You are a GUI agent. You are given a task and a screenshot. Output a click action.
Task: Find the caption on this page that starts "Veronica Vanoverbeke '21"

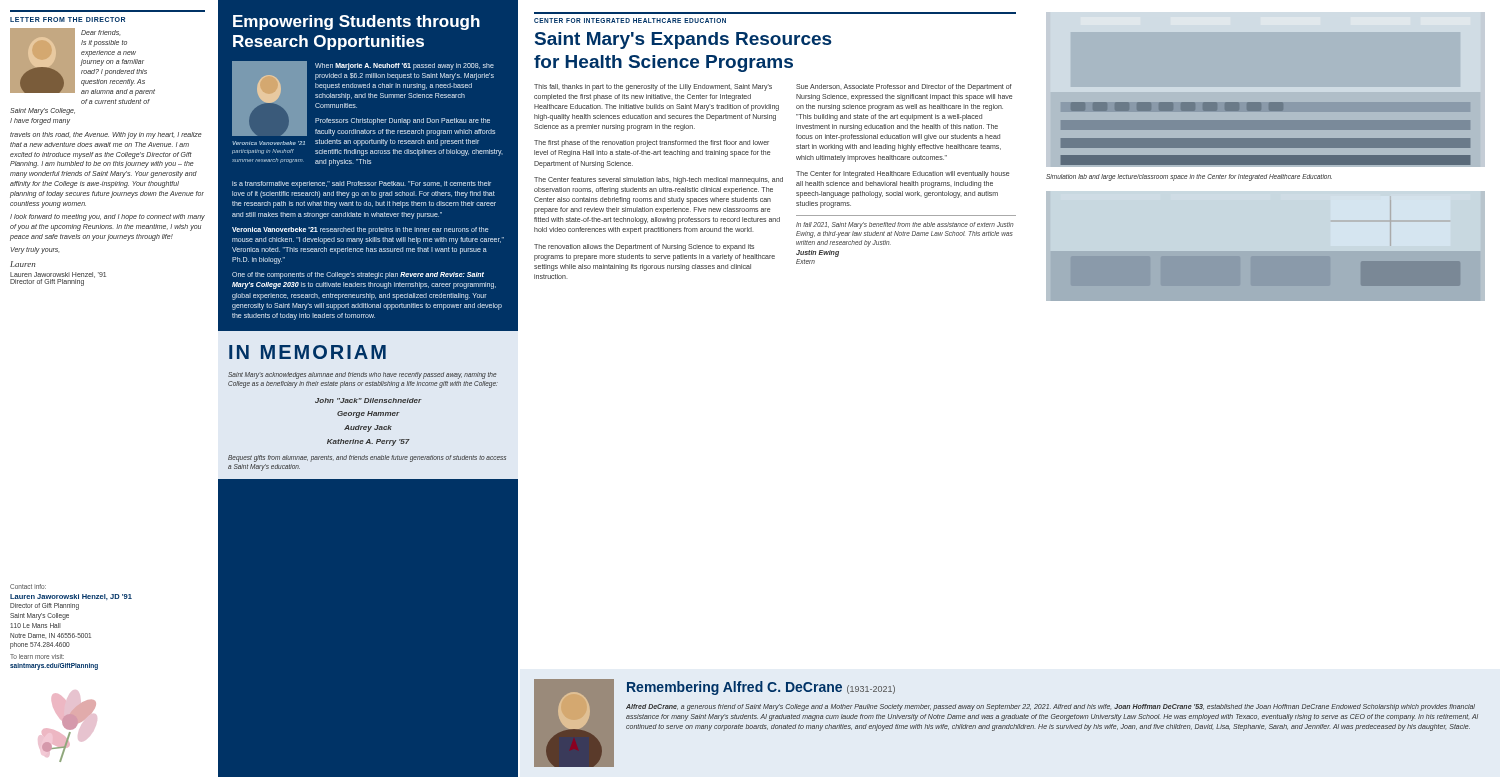click(x=270, y=151)
